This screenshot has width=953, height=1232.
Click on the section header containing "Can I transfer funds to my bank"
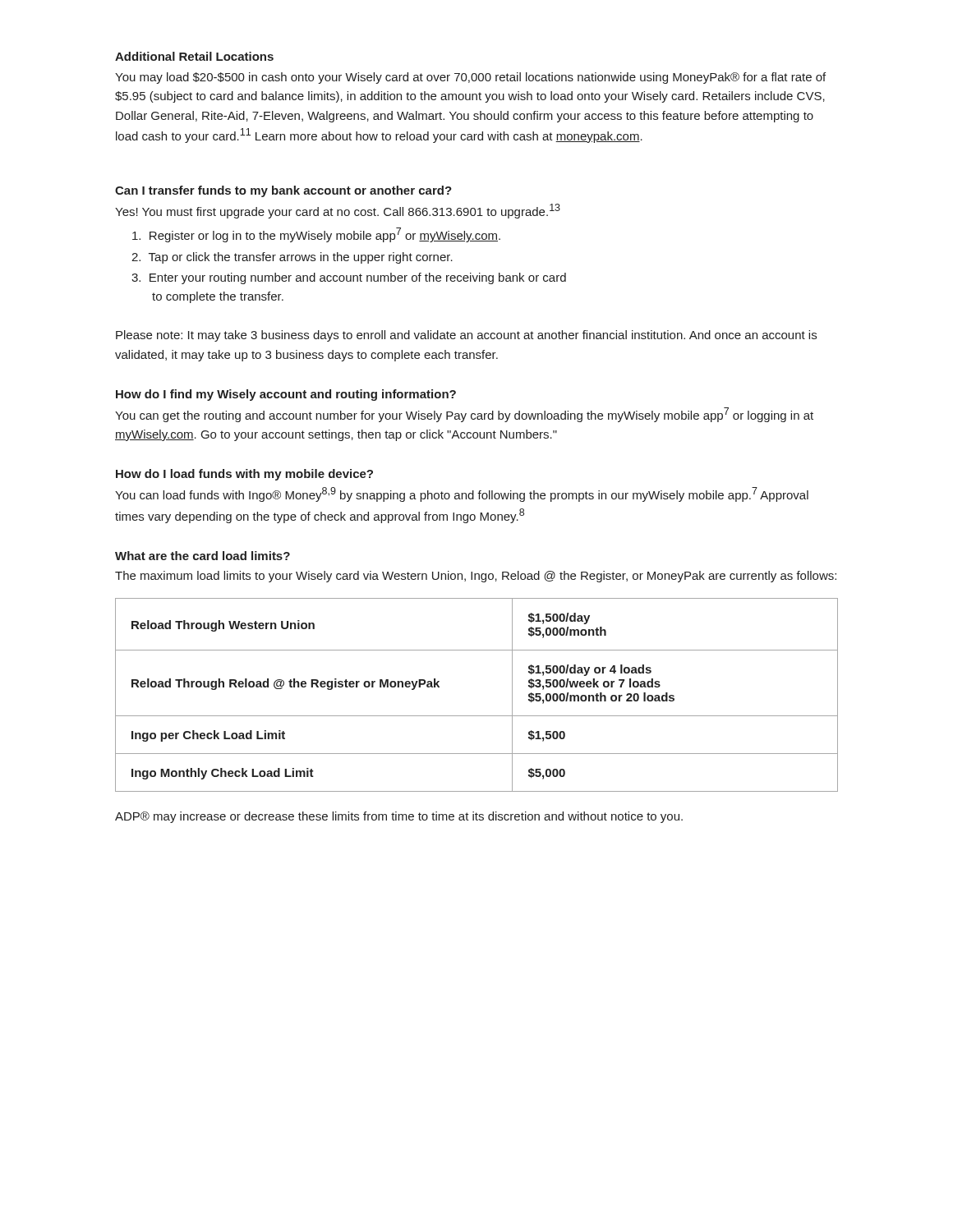click(x=283, y=190)
